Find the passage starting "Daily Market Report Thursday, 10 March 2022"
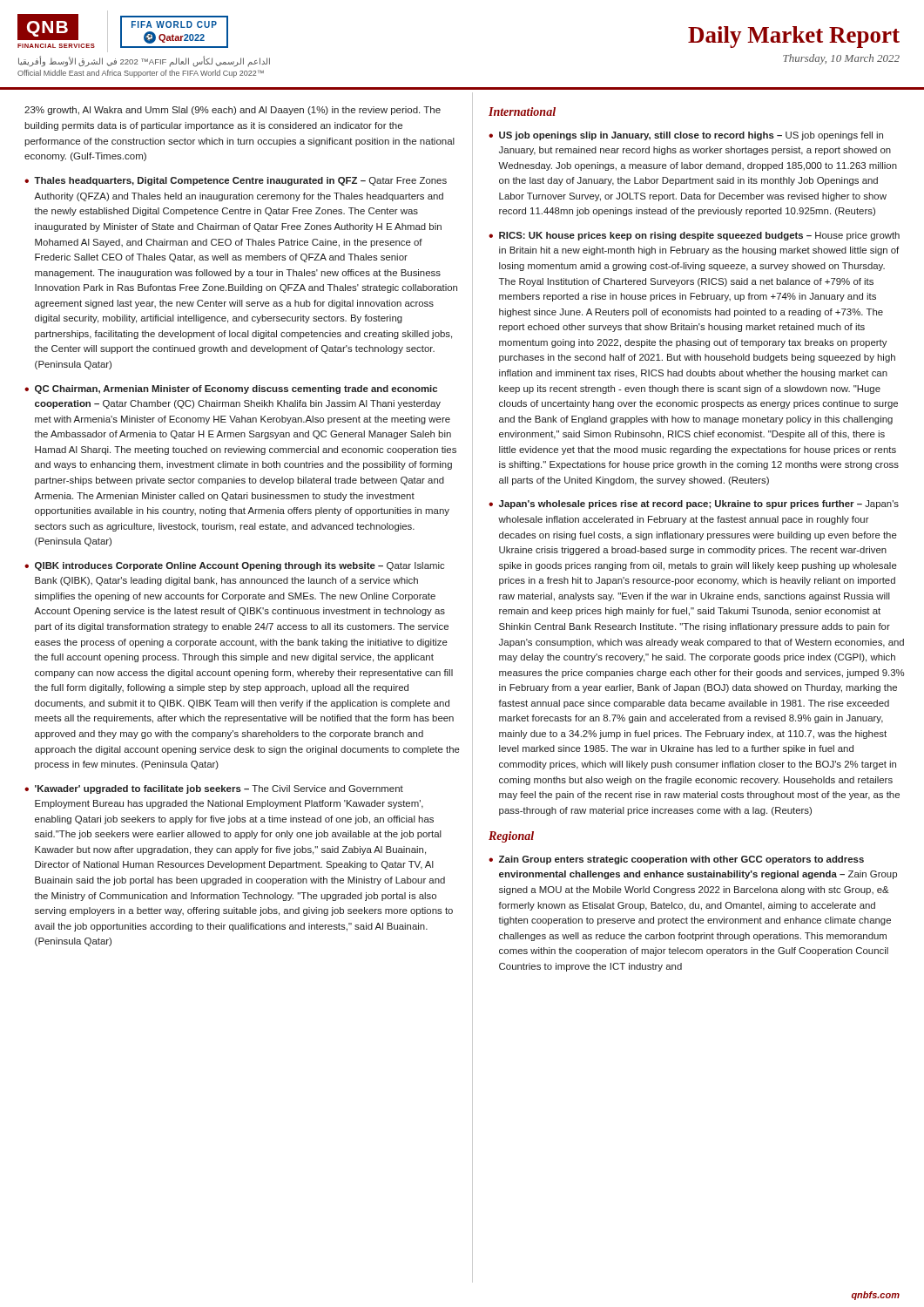 pos(794,44)
